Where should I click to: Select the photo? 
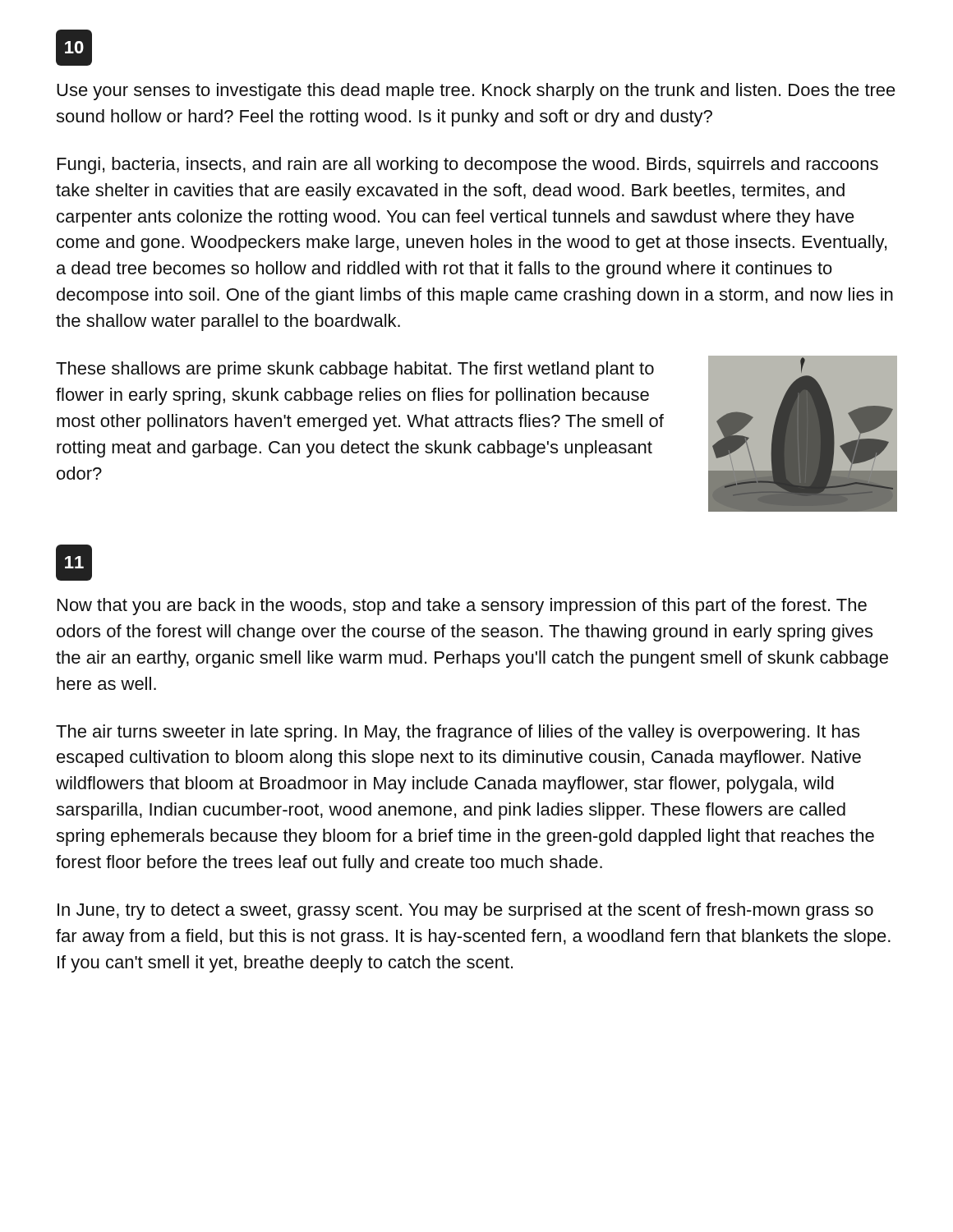coord(803,434)
